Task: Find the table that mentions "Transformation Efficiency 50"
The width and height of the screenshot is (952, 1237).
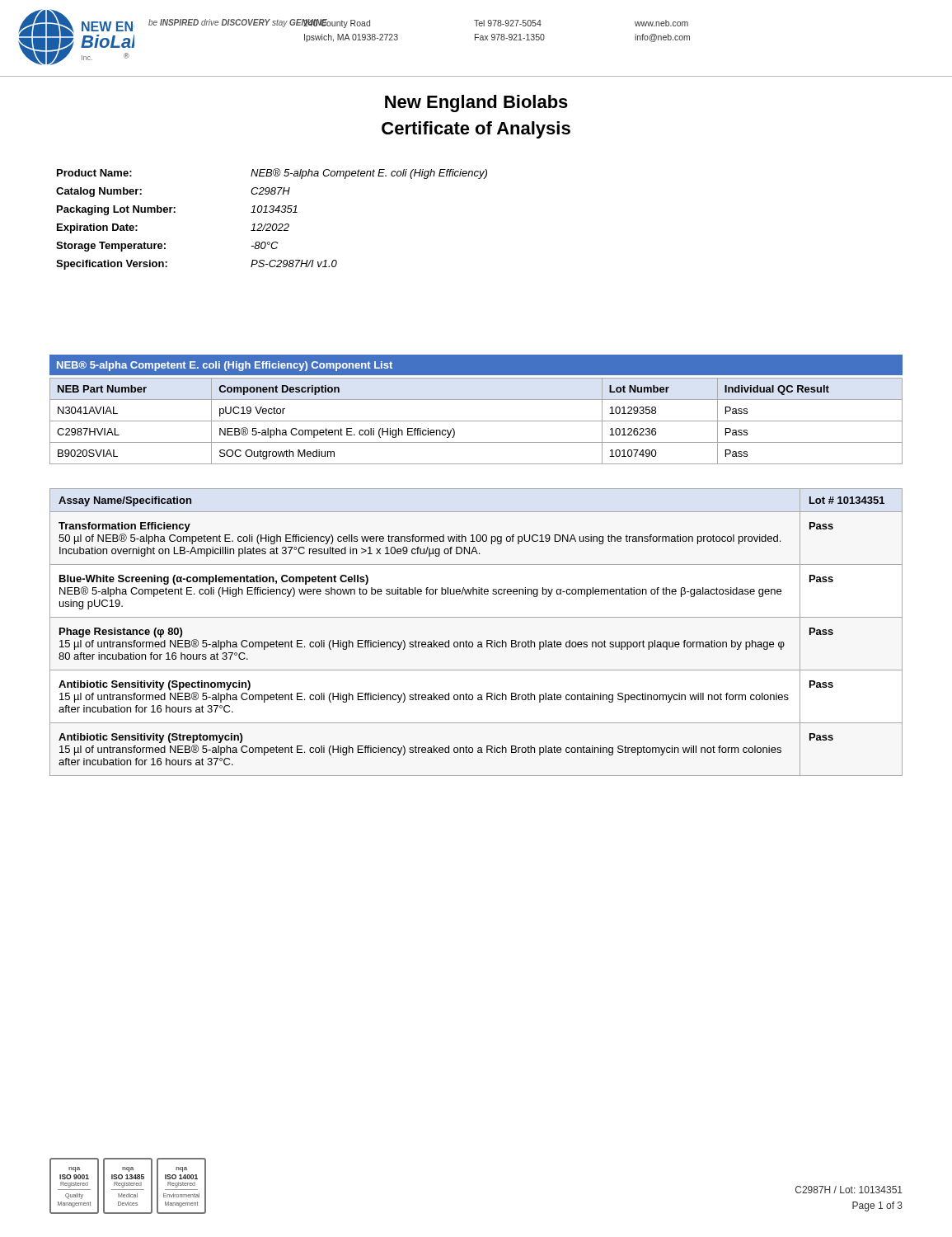Action: coord(476,632)
